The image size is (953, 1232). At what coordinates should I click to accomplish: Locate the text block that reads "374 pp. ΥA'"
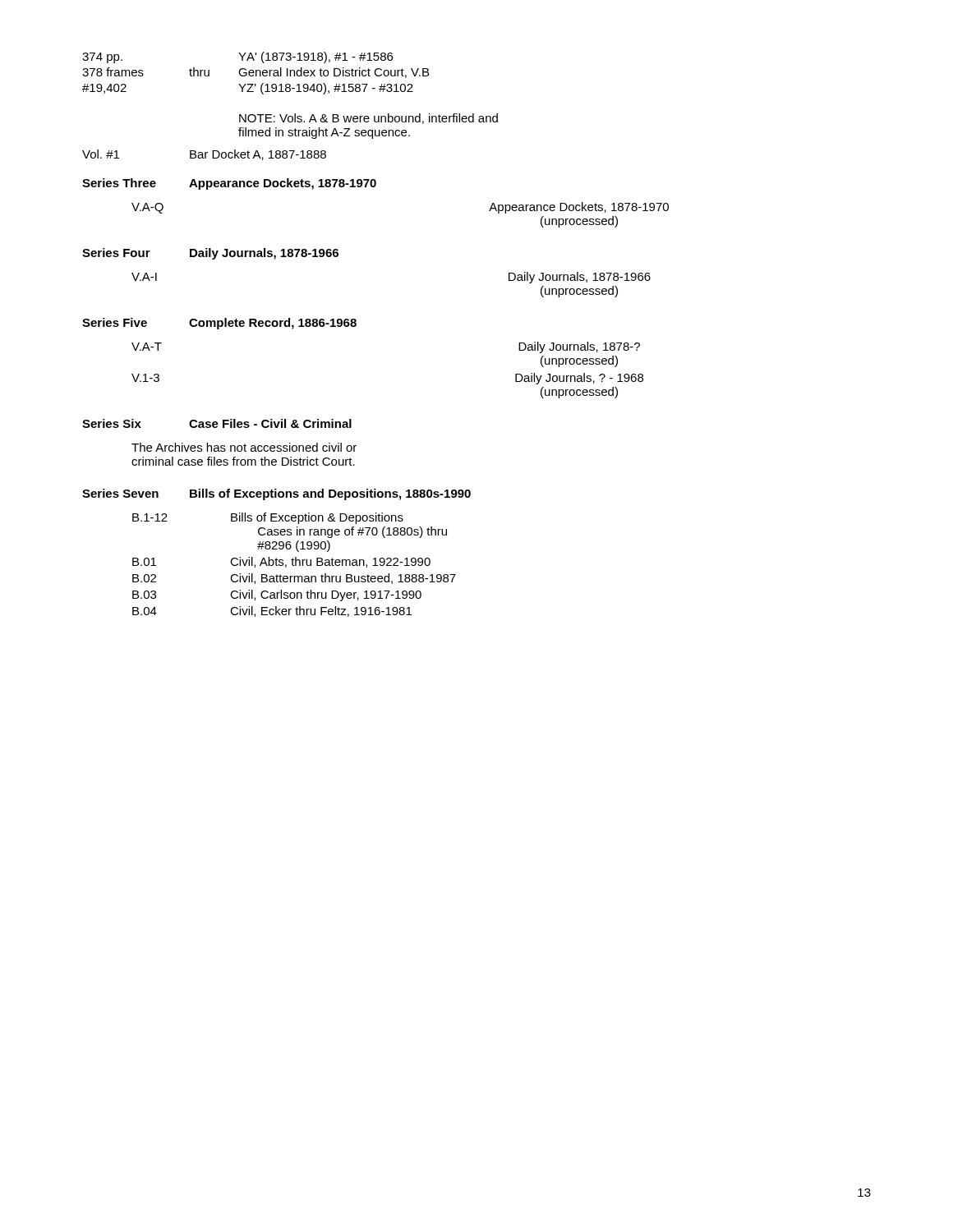pyautogui.click(x=237, y=57)
